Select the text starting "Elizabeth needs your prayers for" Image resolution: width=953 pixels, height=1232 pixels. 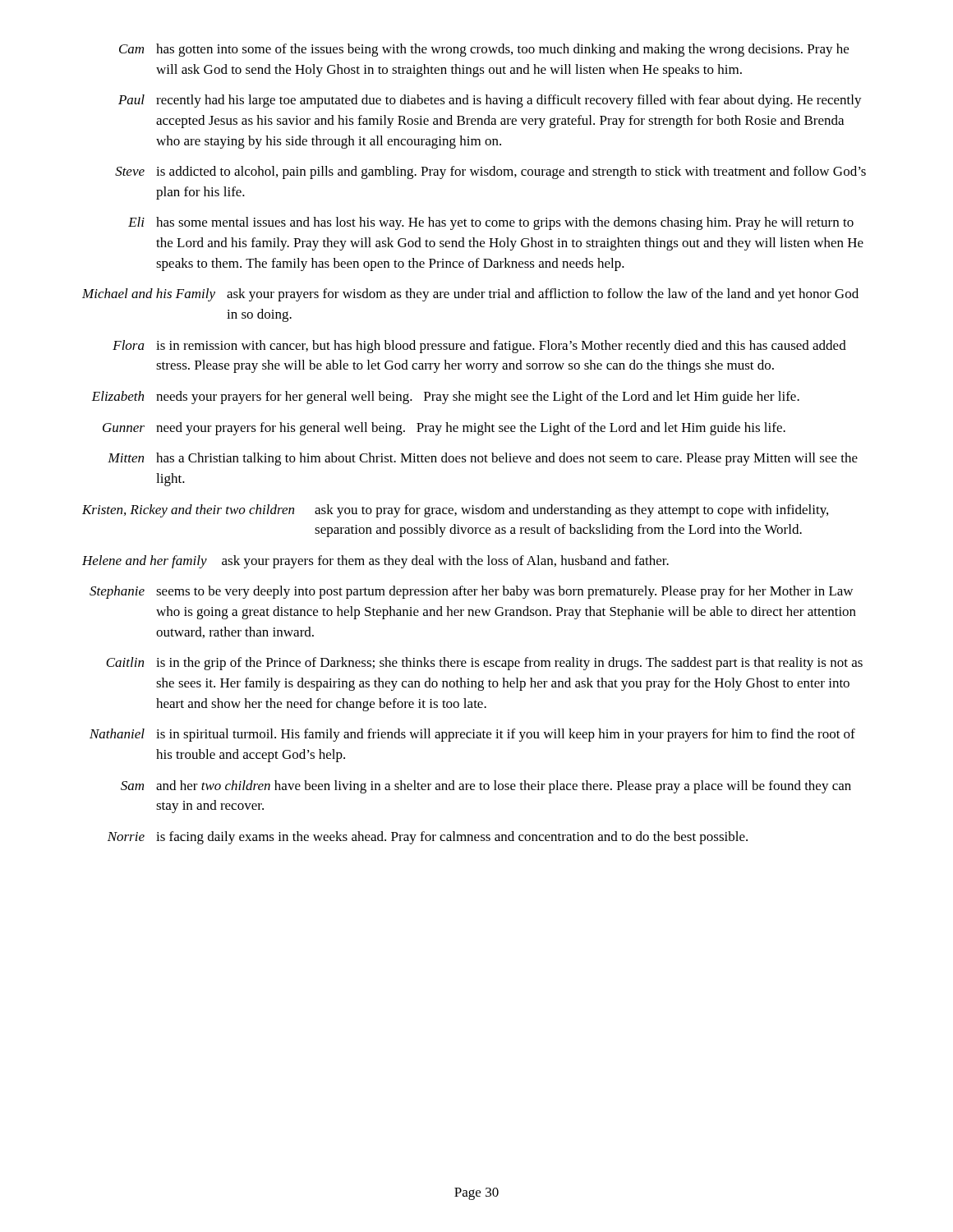[x=476, y=397]
